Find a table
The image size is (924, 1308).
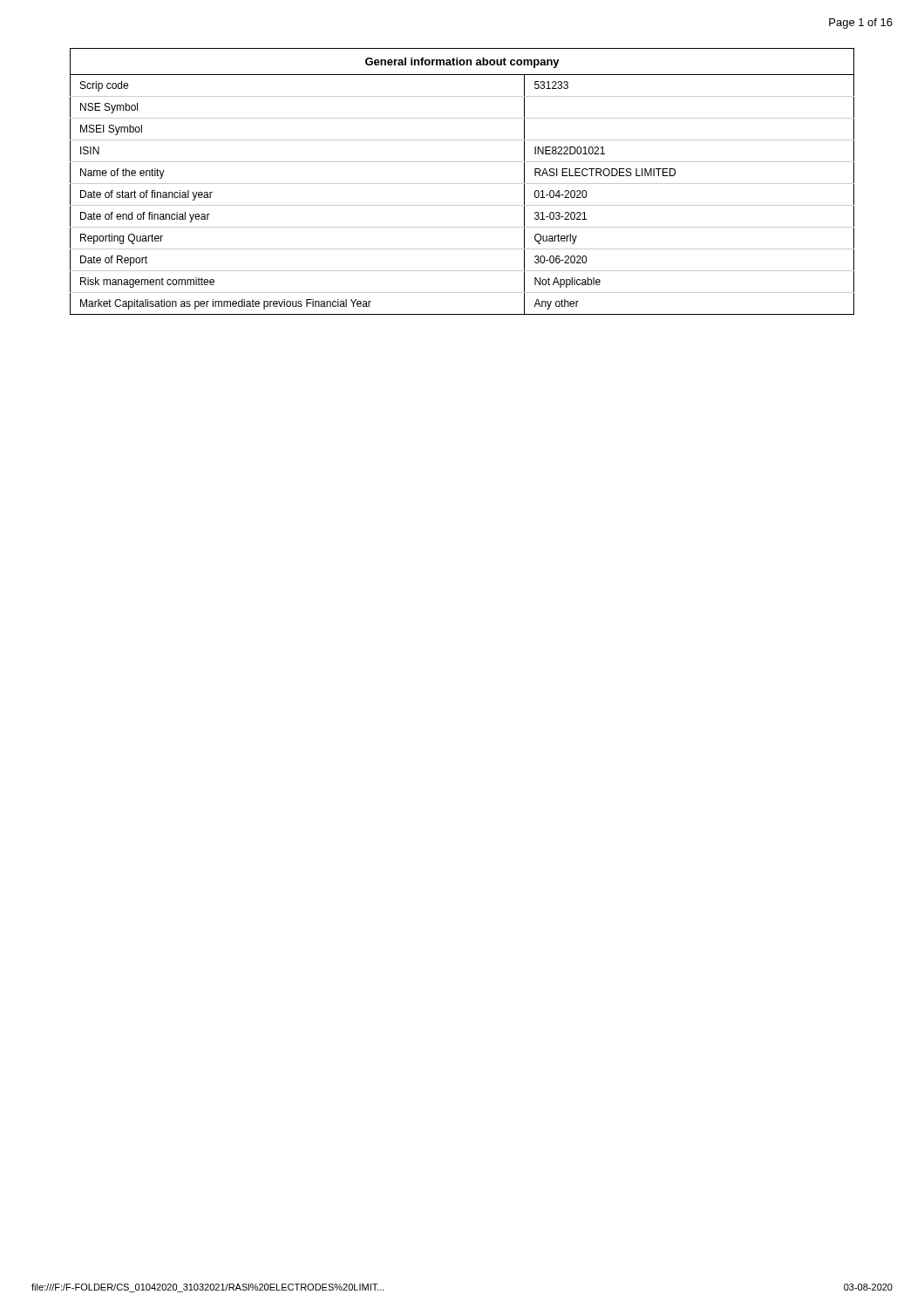click(x=462, y=181)
